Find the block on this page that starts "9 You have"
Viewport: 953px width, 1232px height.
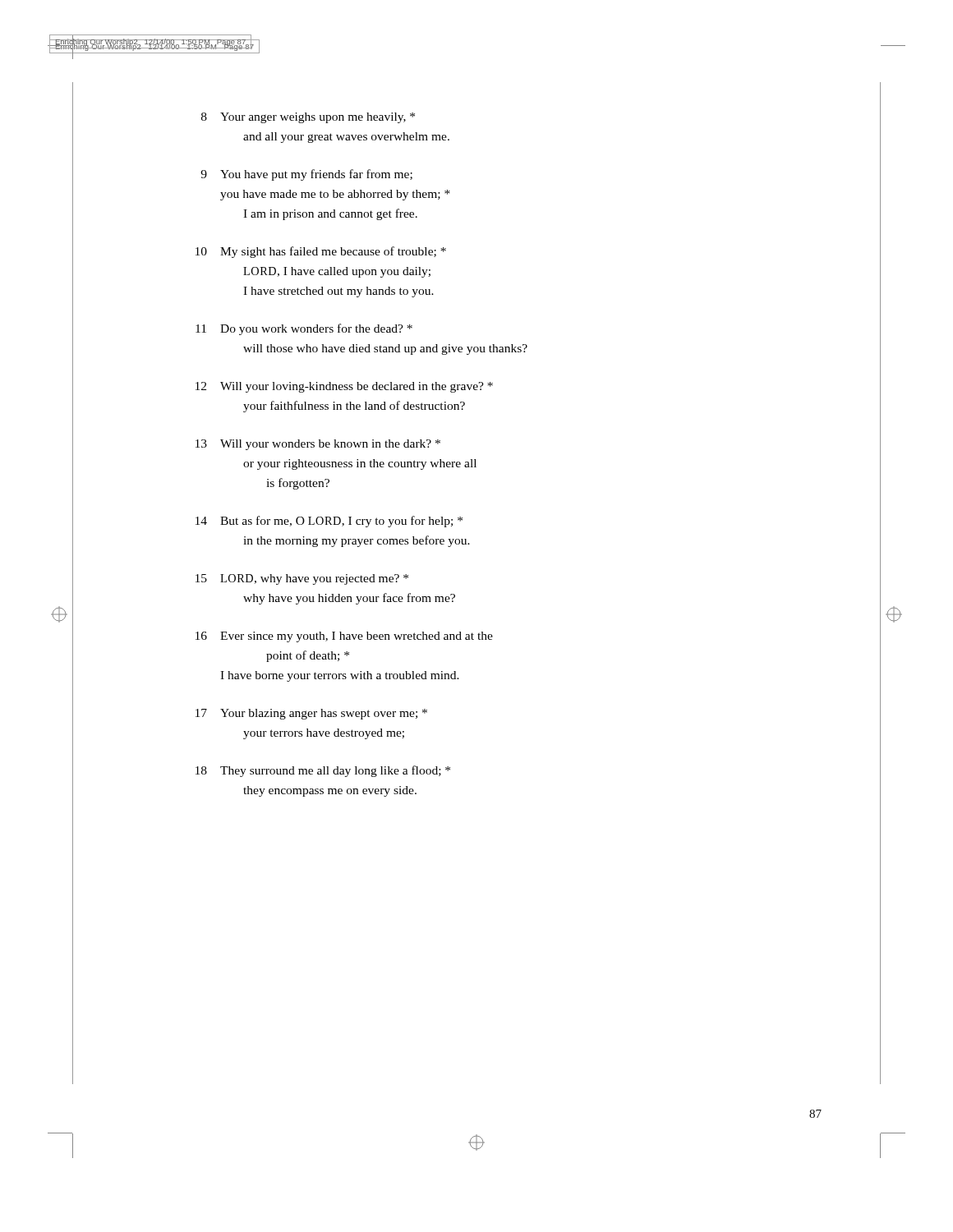pos(306,175)
